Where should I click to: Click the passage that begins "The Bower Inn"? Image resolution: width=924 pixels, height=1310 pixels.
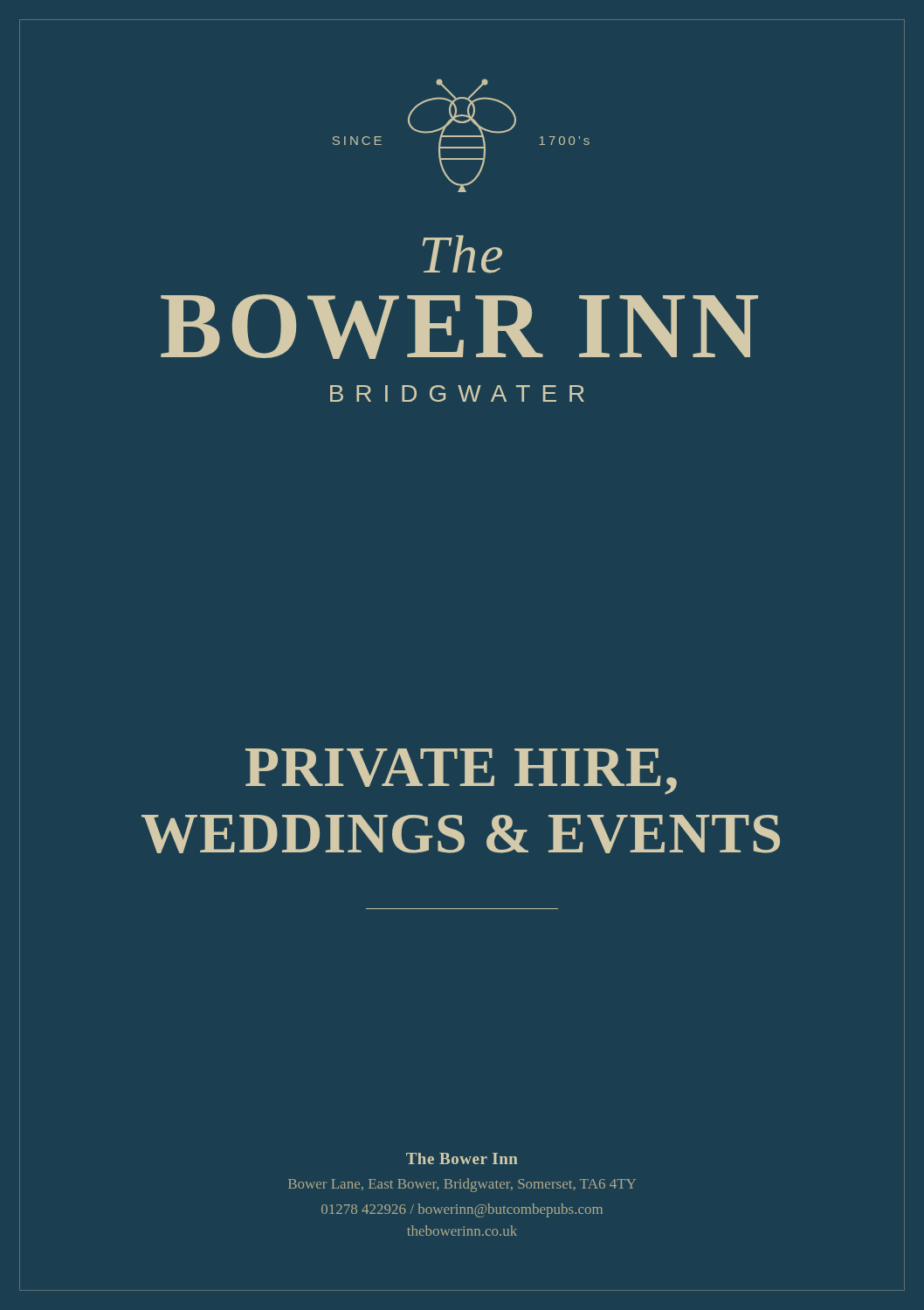pyautogui.click(x=462, y=1195)
